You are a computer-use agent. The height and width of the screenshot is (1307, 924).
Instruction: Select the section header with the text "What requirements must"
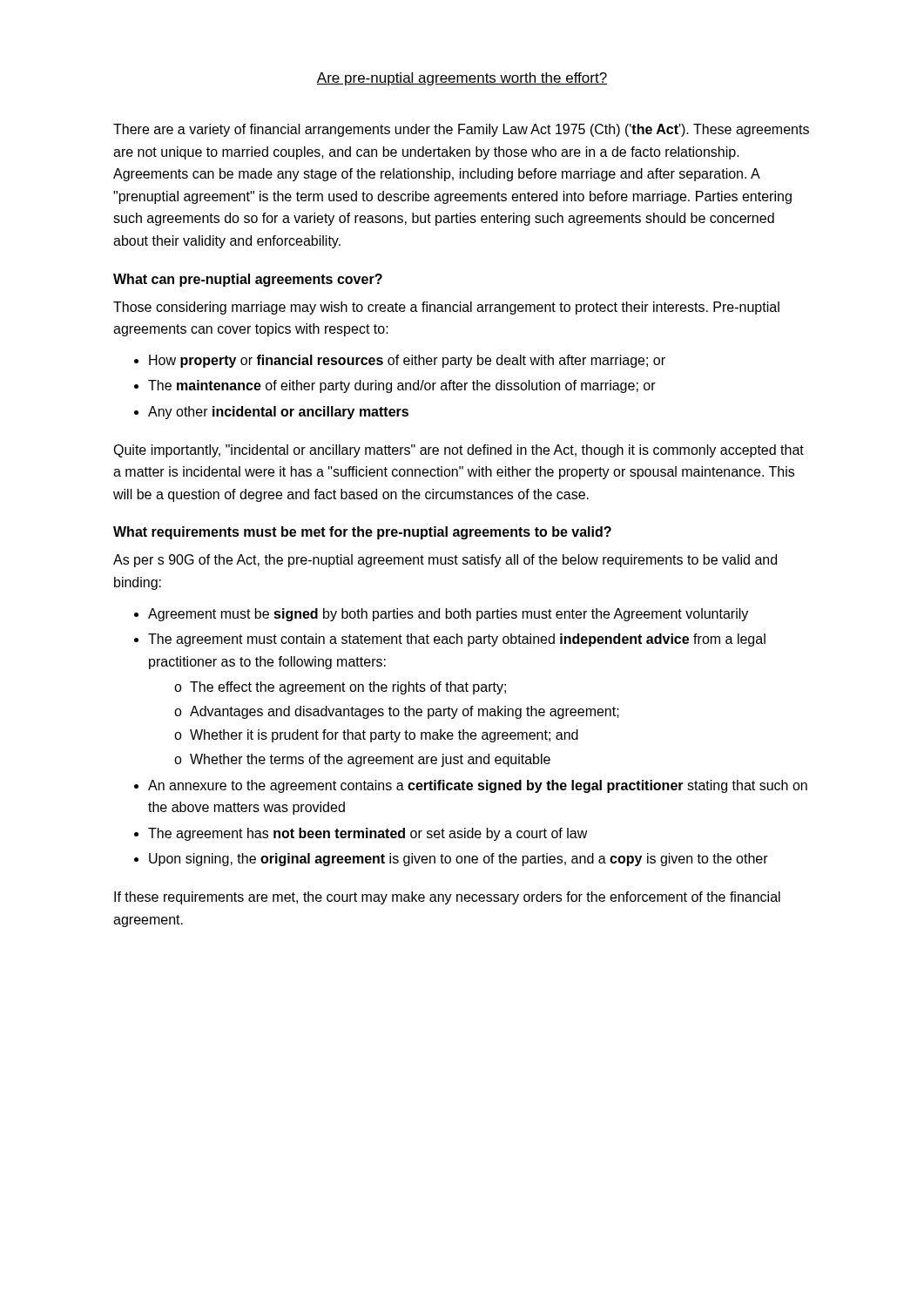click(363, 532)
